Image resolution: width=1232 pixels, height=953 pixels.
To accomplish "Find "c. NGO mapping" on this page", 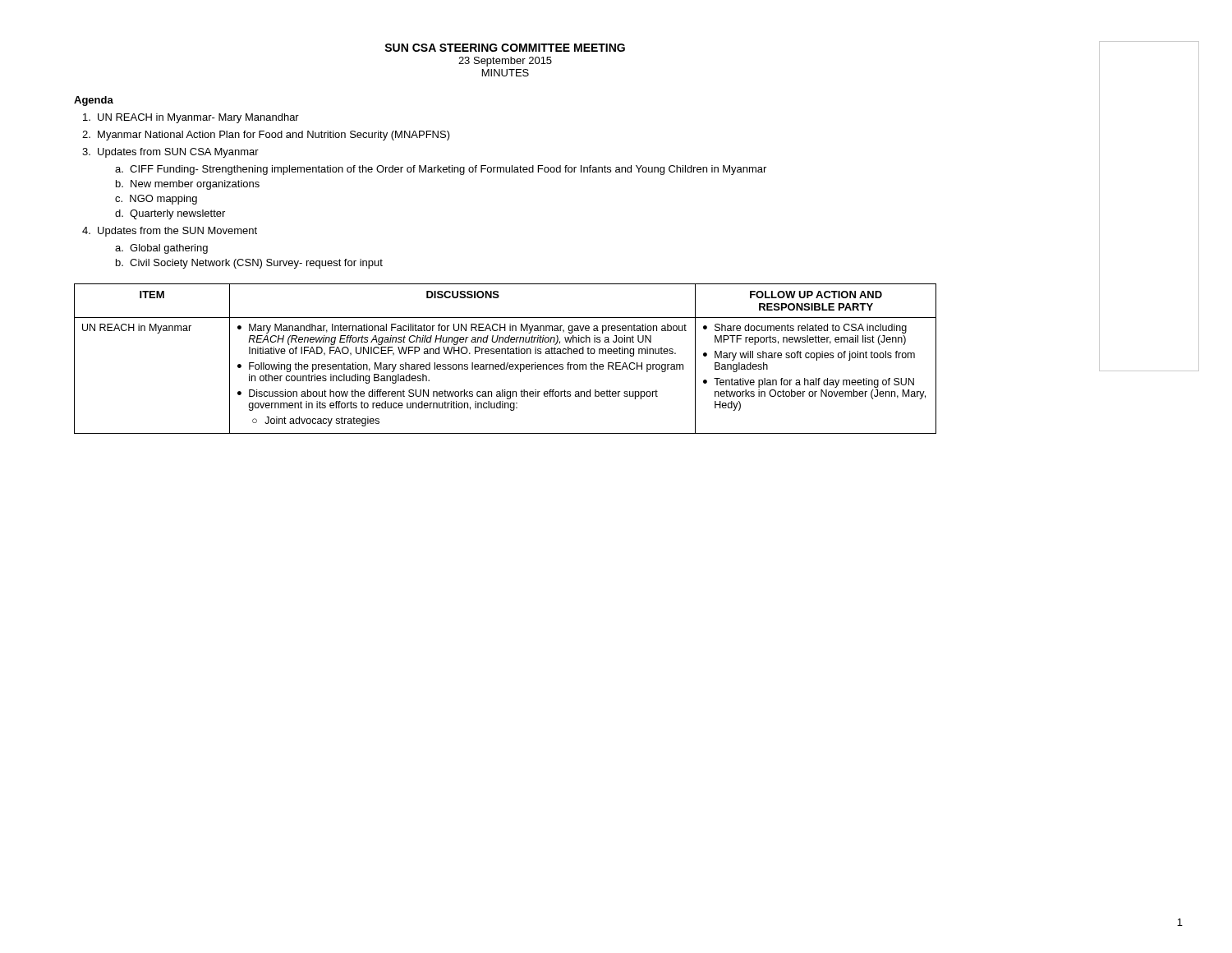I will [x=156, y=198].
